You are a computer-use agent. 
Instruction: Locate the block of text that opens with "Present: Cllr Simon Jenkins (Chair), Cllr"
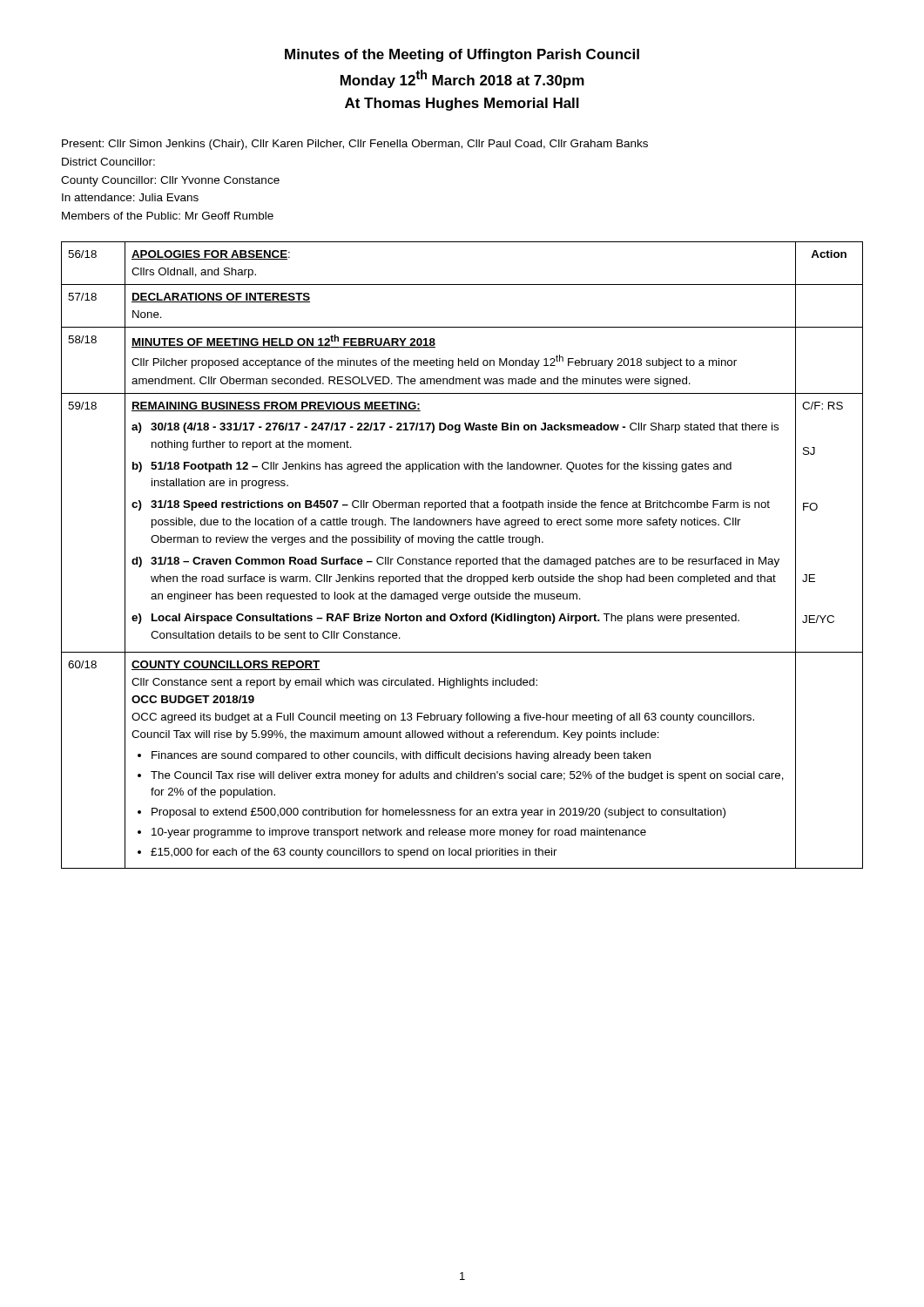tap(355, 145)
